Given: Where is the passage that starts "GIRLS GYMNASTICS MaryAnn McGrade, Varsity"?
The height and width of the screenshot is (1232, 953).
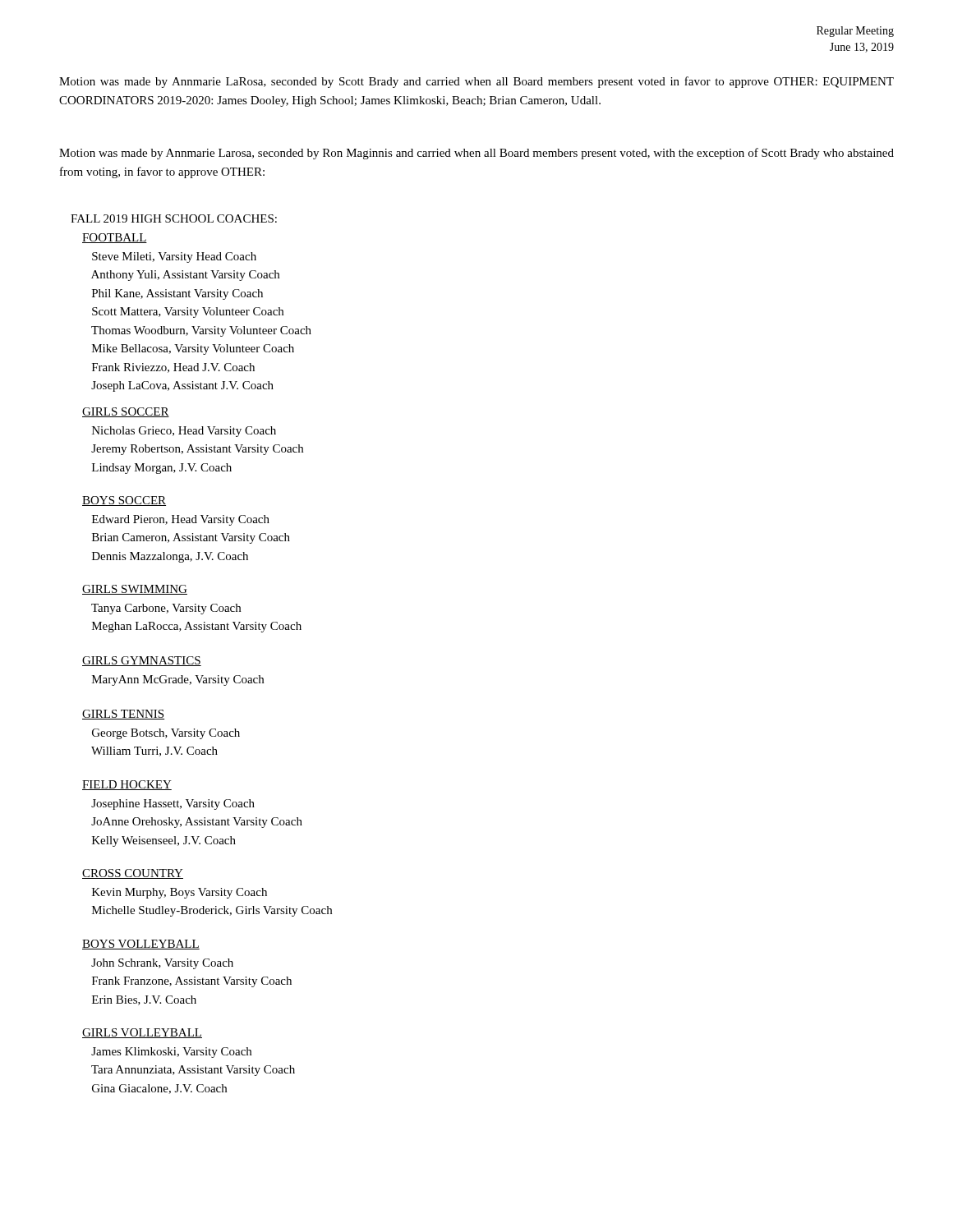Looking at the screenshot, I should point(173,670).
